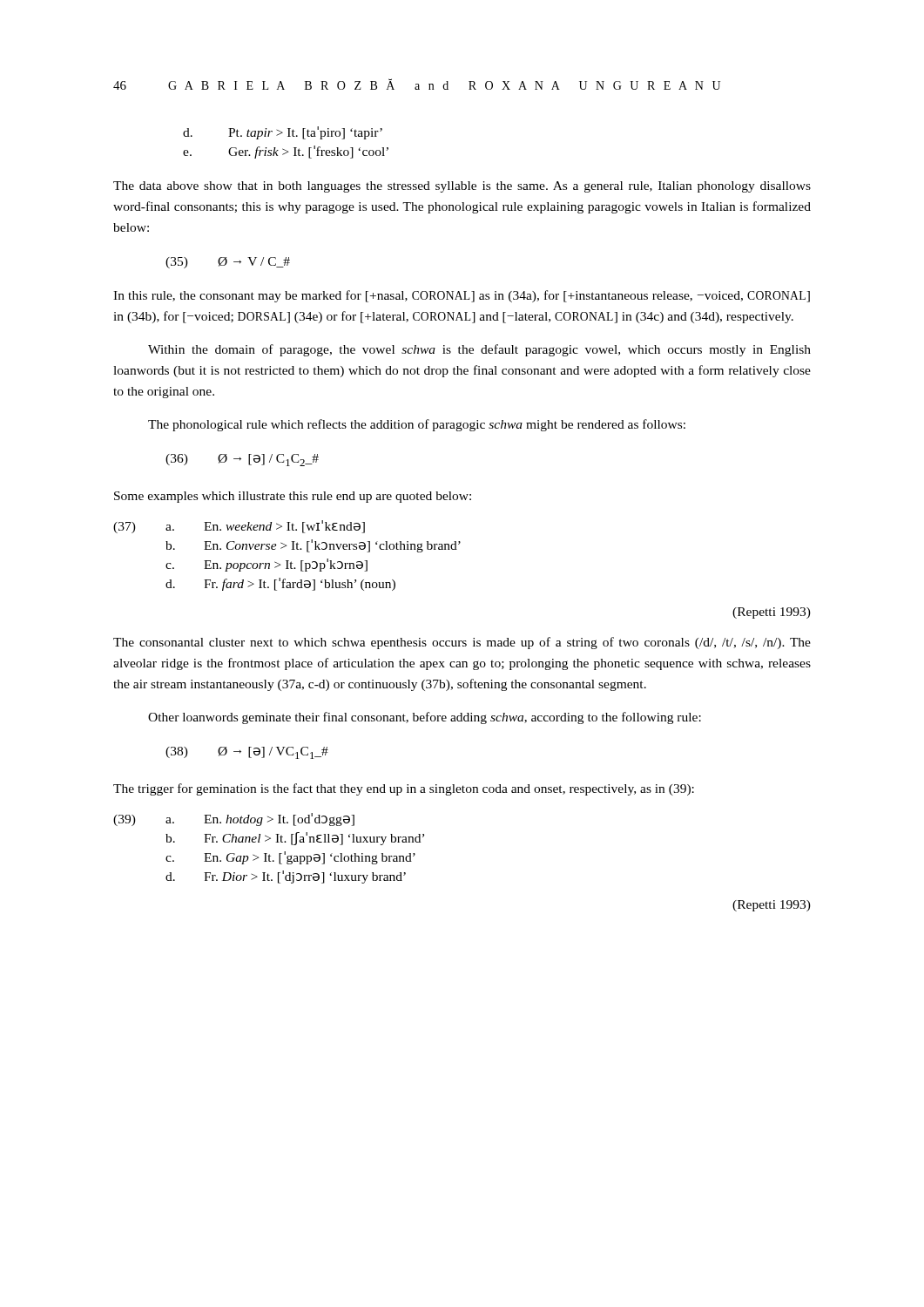This screenshot has height=1307, width=924.
Task: Select the formula that says "(36) Ø →"
Action: [242, 460]
